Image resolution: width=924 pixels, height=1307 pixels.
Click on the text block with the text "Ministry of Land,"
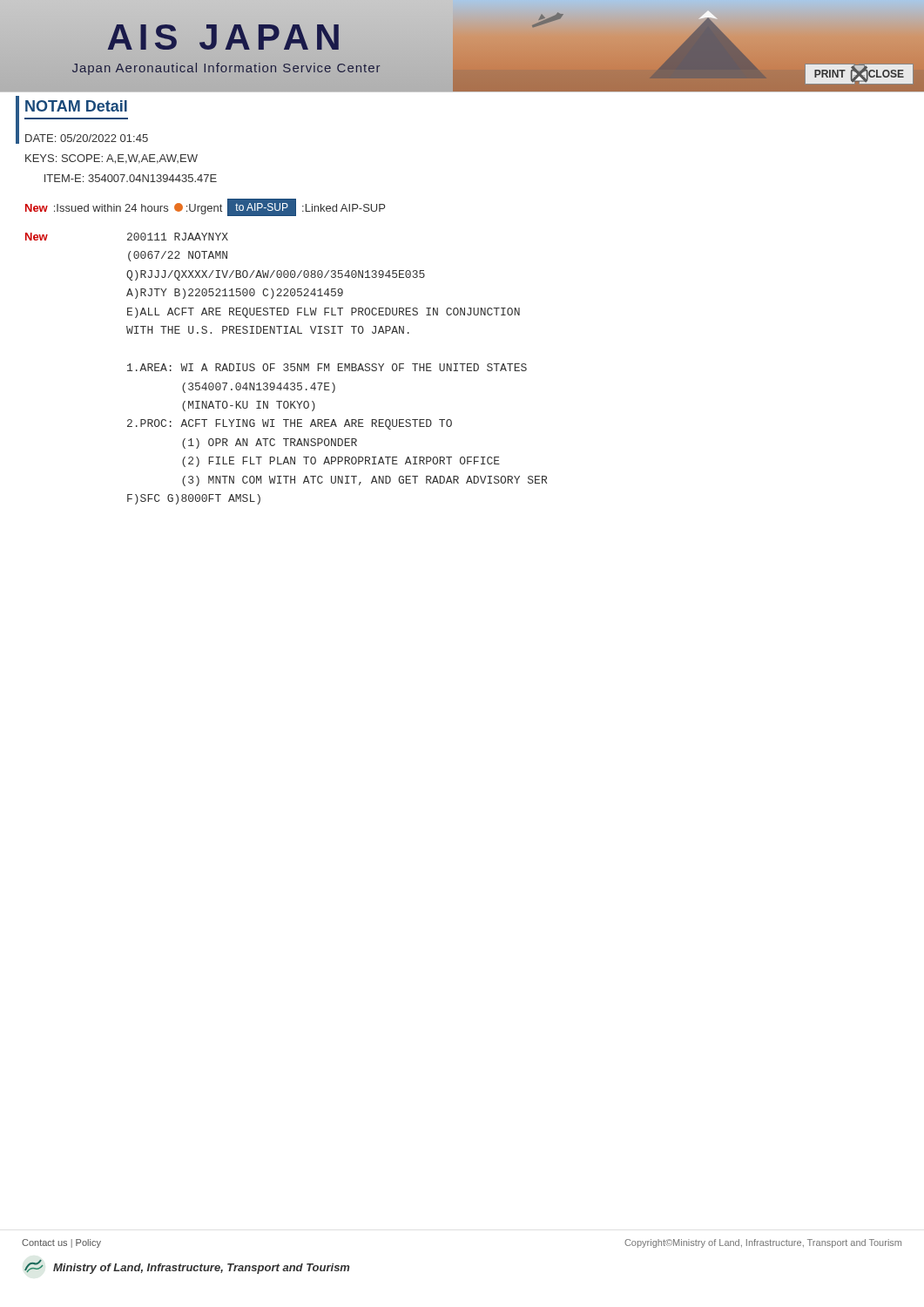186,1267
